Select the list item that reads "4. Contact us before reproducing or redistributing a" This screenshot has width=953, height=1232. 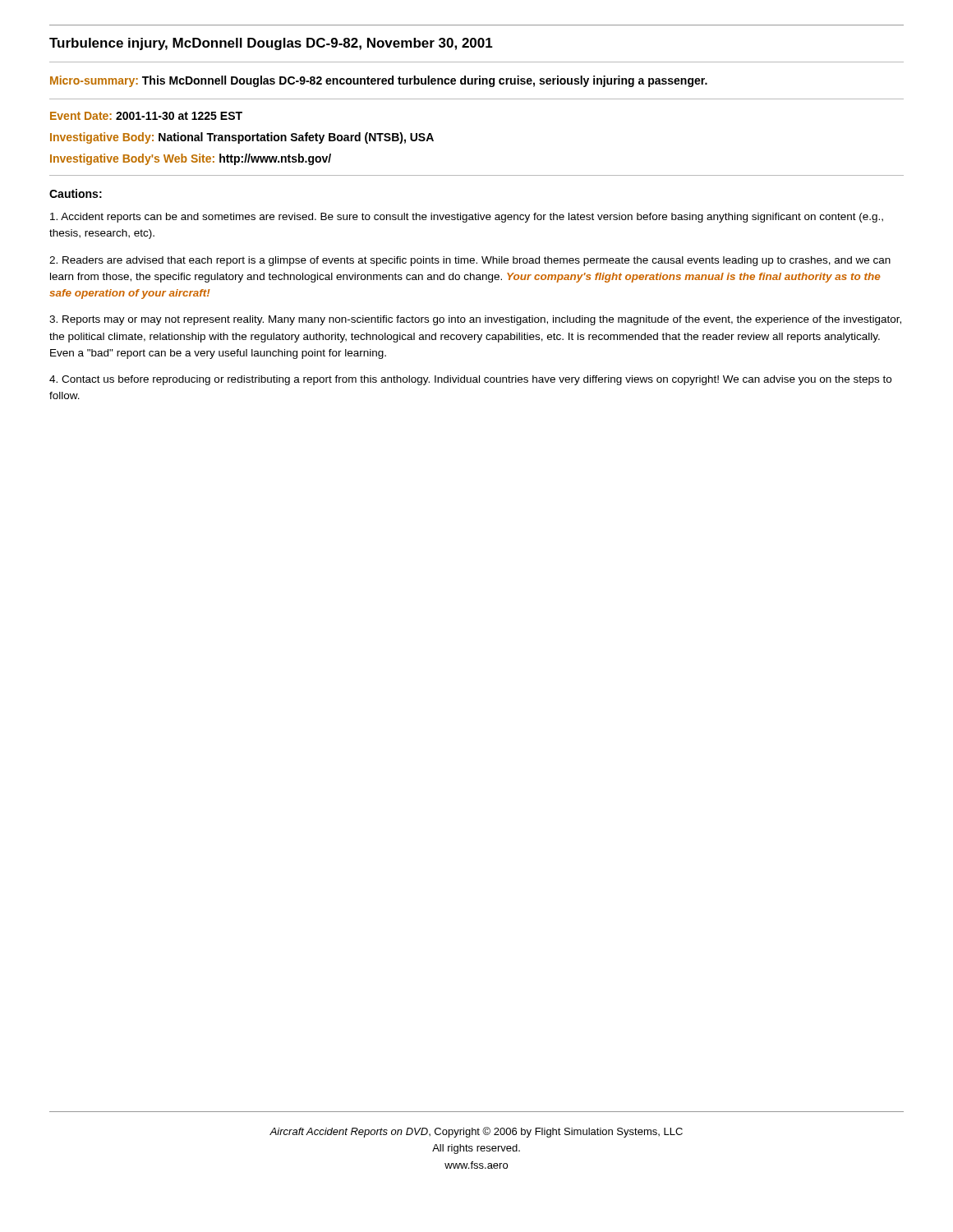[471, 387]
